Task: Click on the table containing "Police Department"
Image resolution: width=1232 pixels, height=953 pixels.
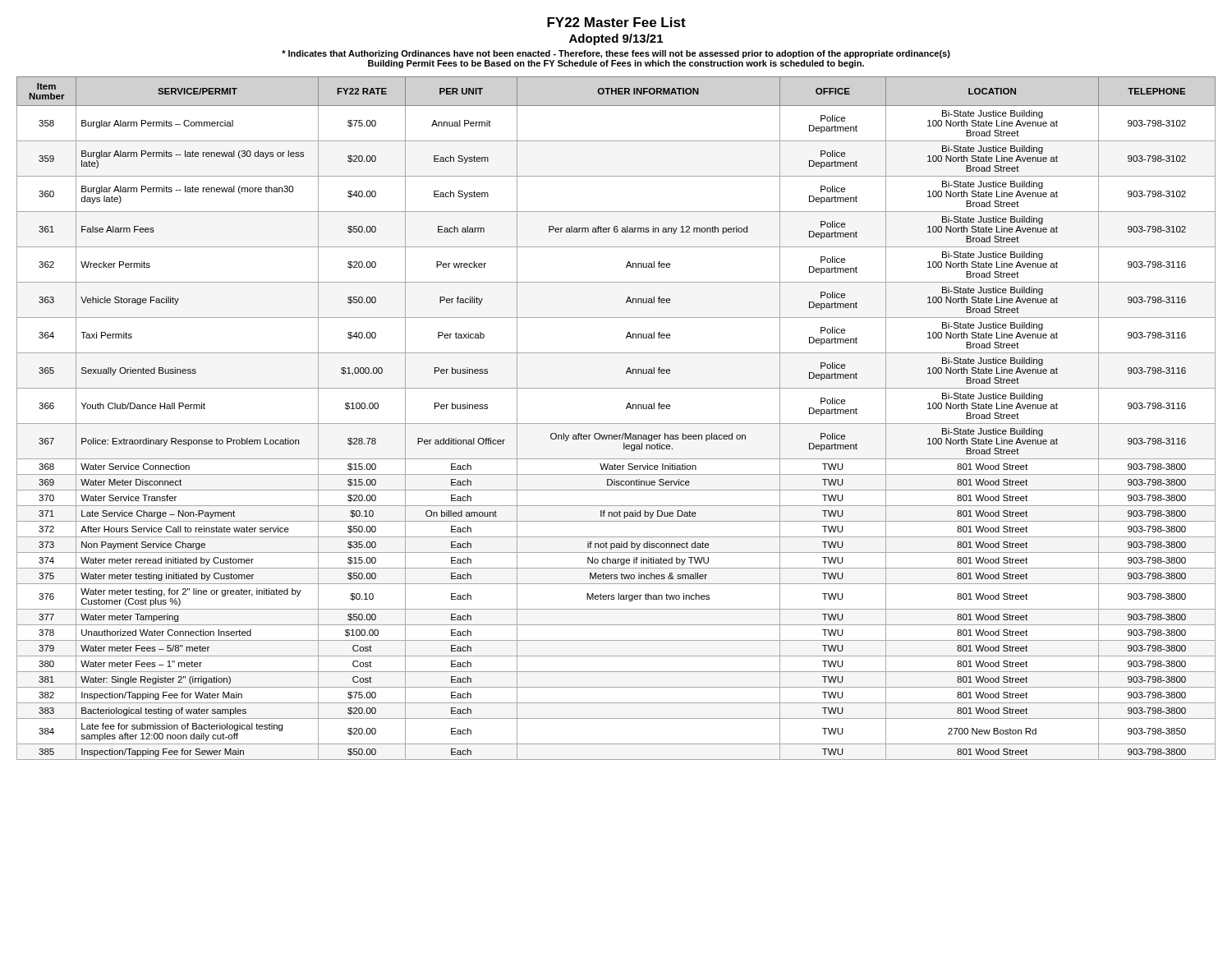Action: (616, 418)
